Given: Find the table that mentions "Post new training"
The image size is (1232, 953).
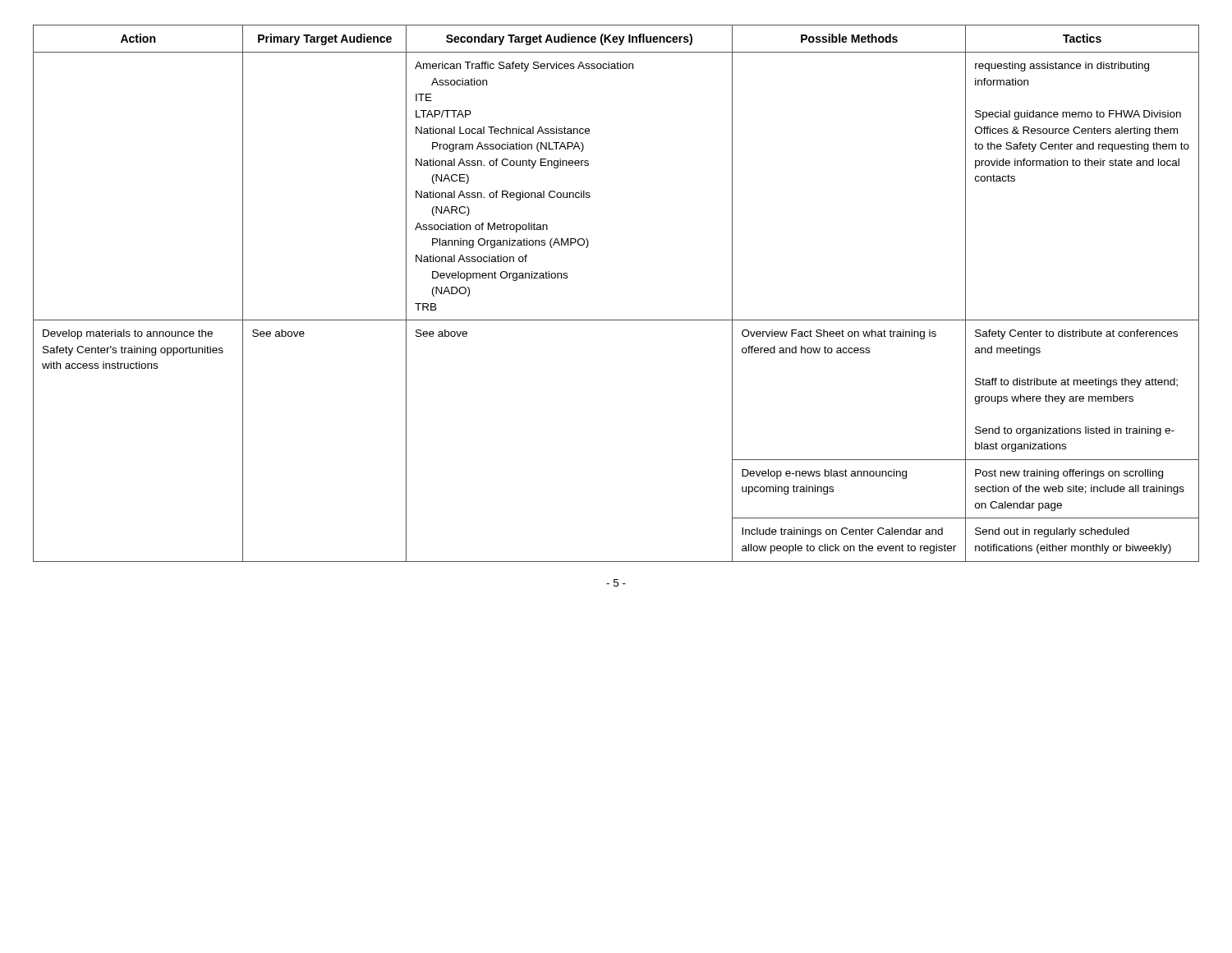Looking at the screenshot, I should [616, 293].
